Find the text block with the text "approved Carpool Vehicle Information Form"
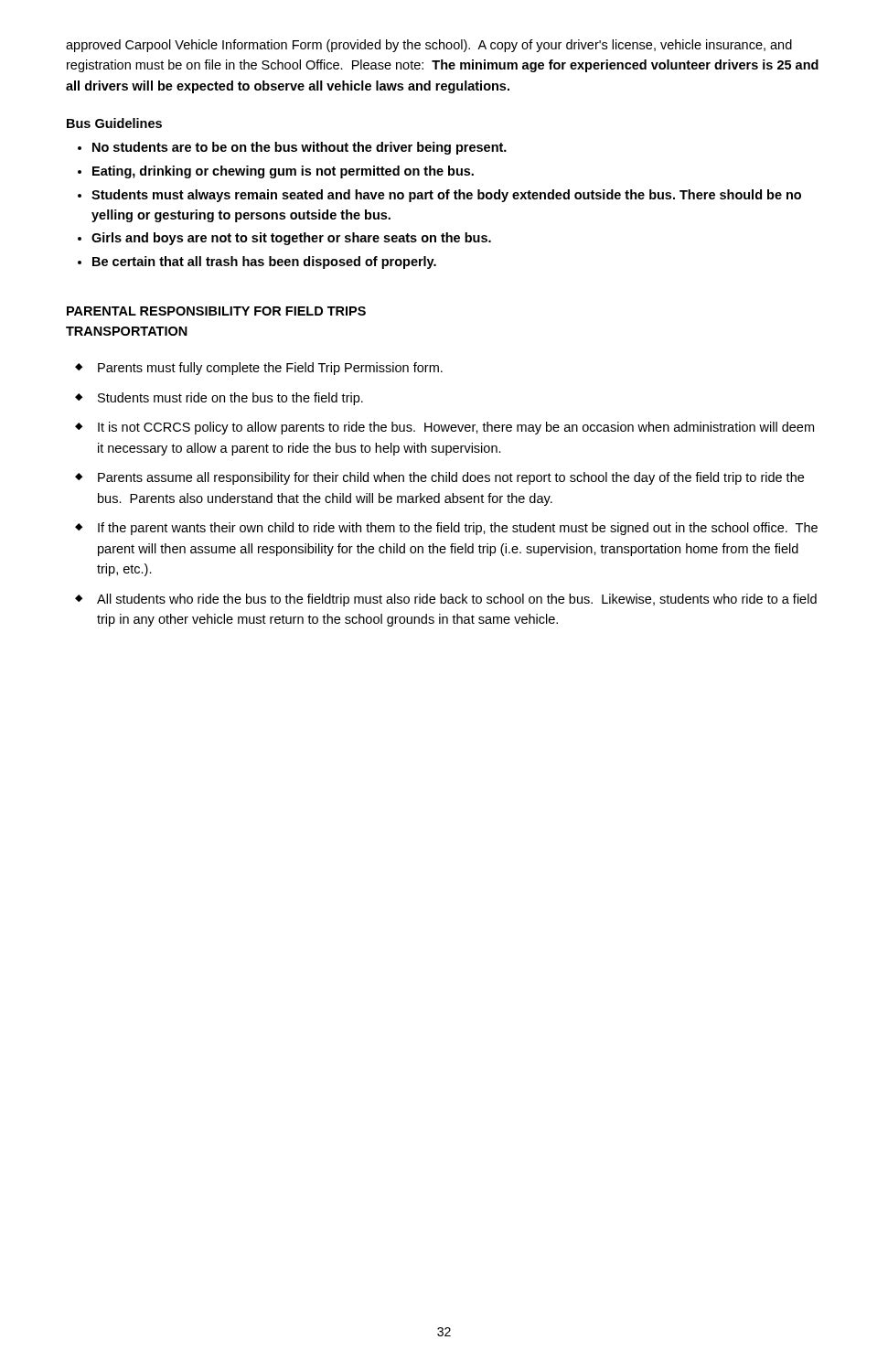Screen dimensions: 1372x888 click(442, 65)
